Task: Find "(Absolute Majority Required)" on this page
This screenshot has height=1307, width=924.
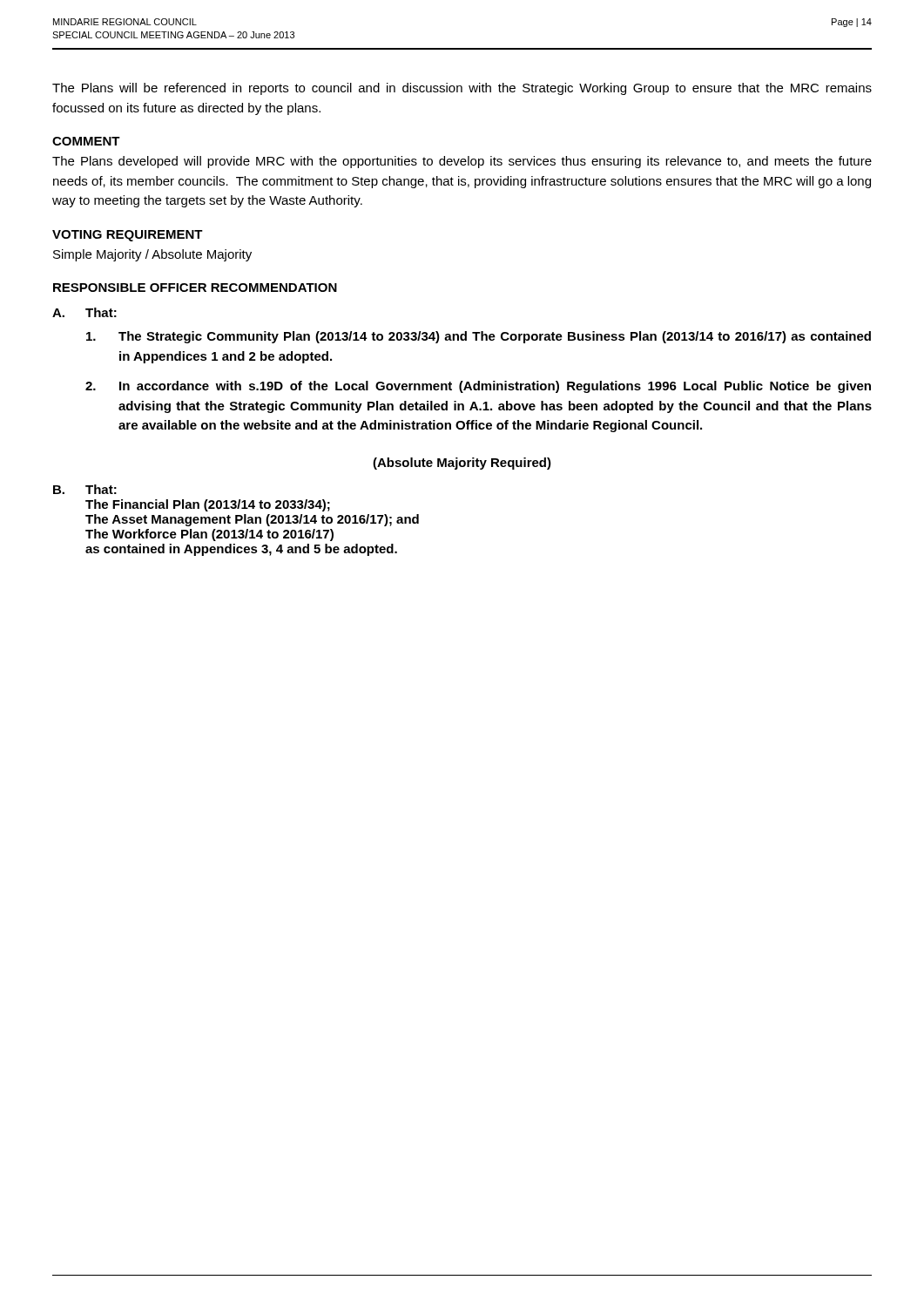Action: point(462,462)
